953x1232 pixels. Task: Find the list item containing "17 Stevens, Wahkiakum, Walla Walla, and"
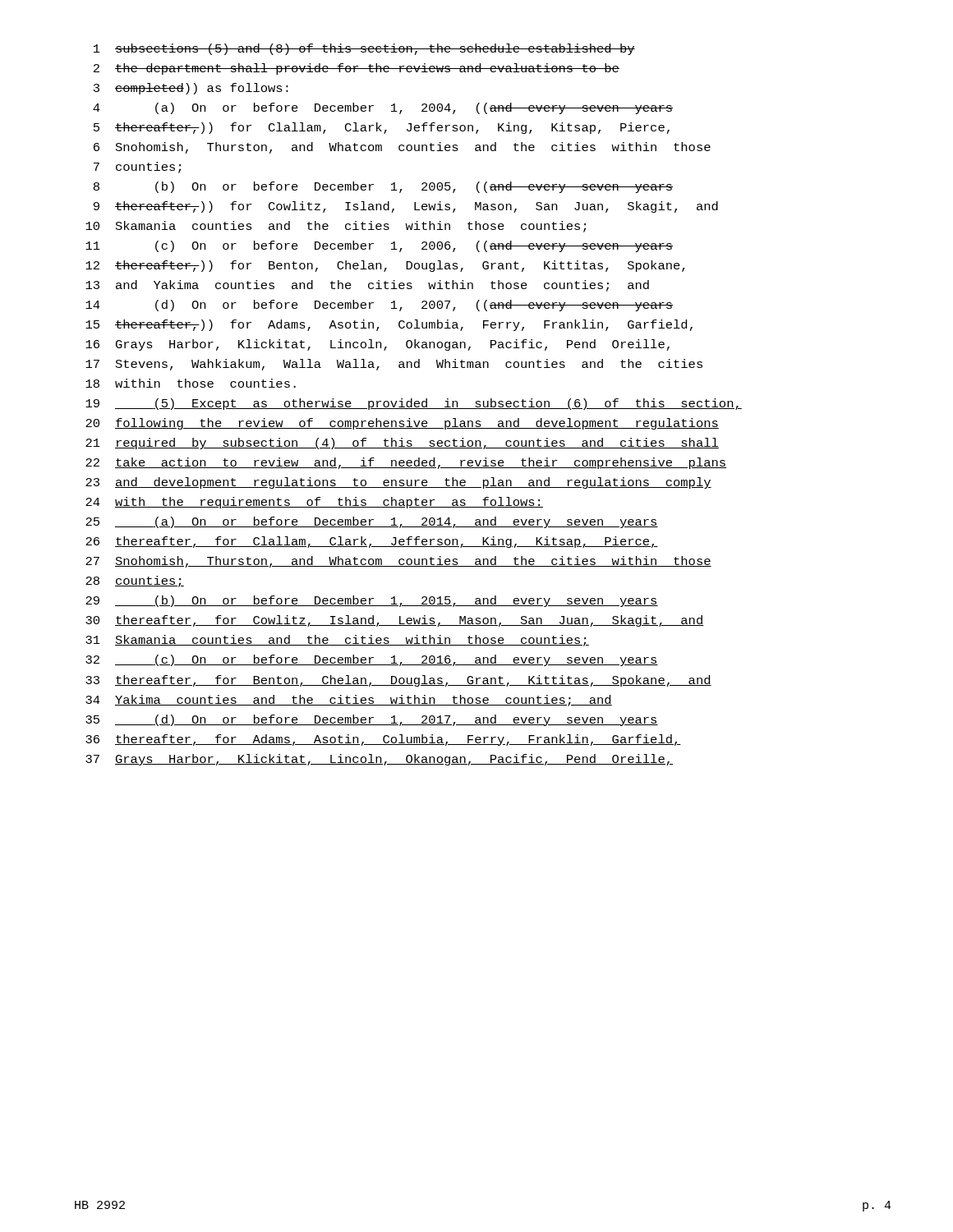coord(483,365)
